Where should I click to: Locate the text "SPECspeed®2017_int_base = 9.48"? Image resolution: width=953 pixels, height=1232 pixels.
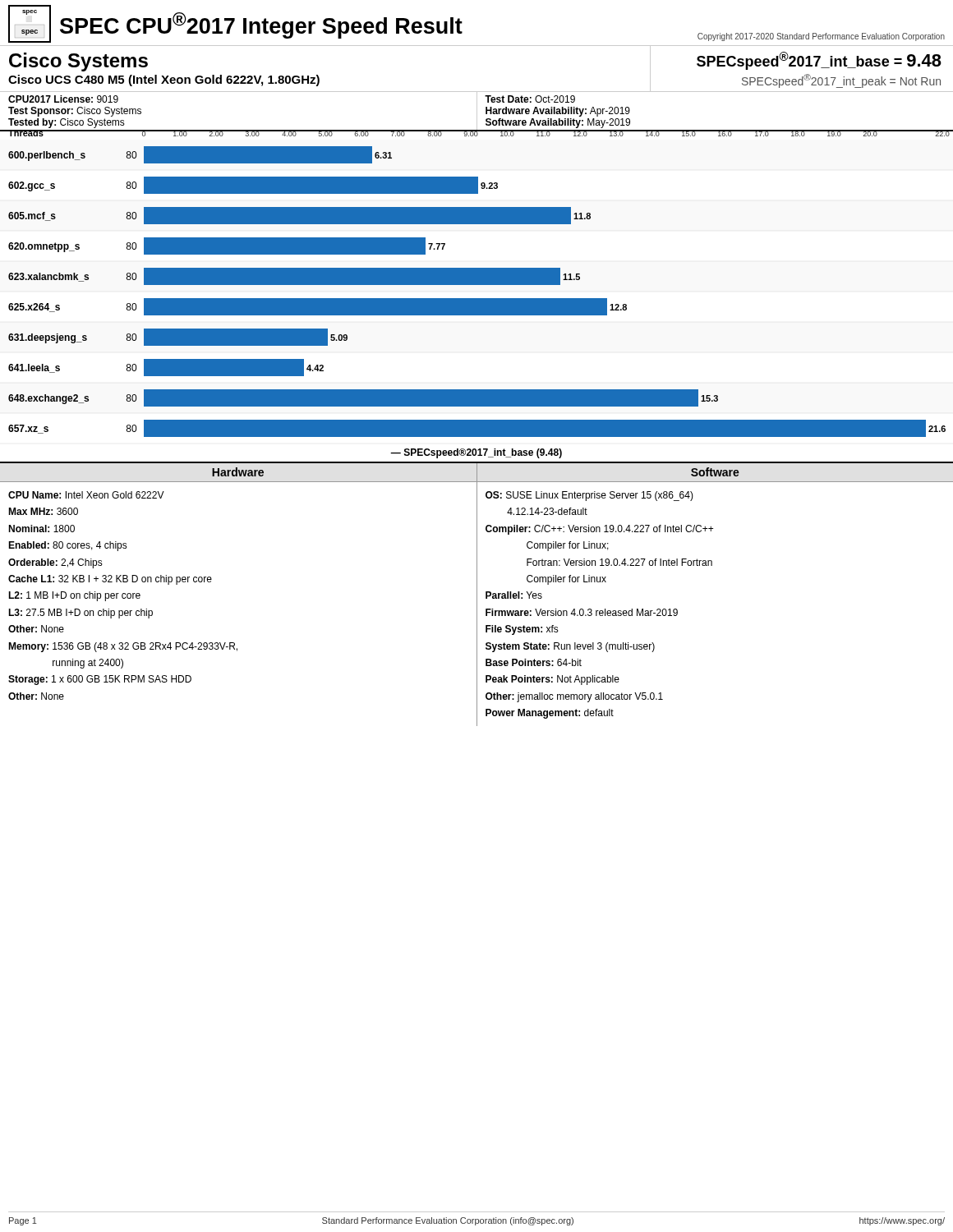tap(819, 60)
